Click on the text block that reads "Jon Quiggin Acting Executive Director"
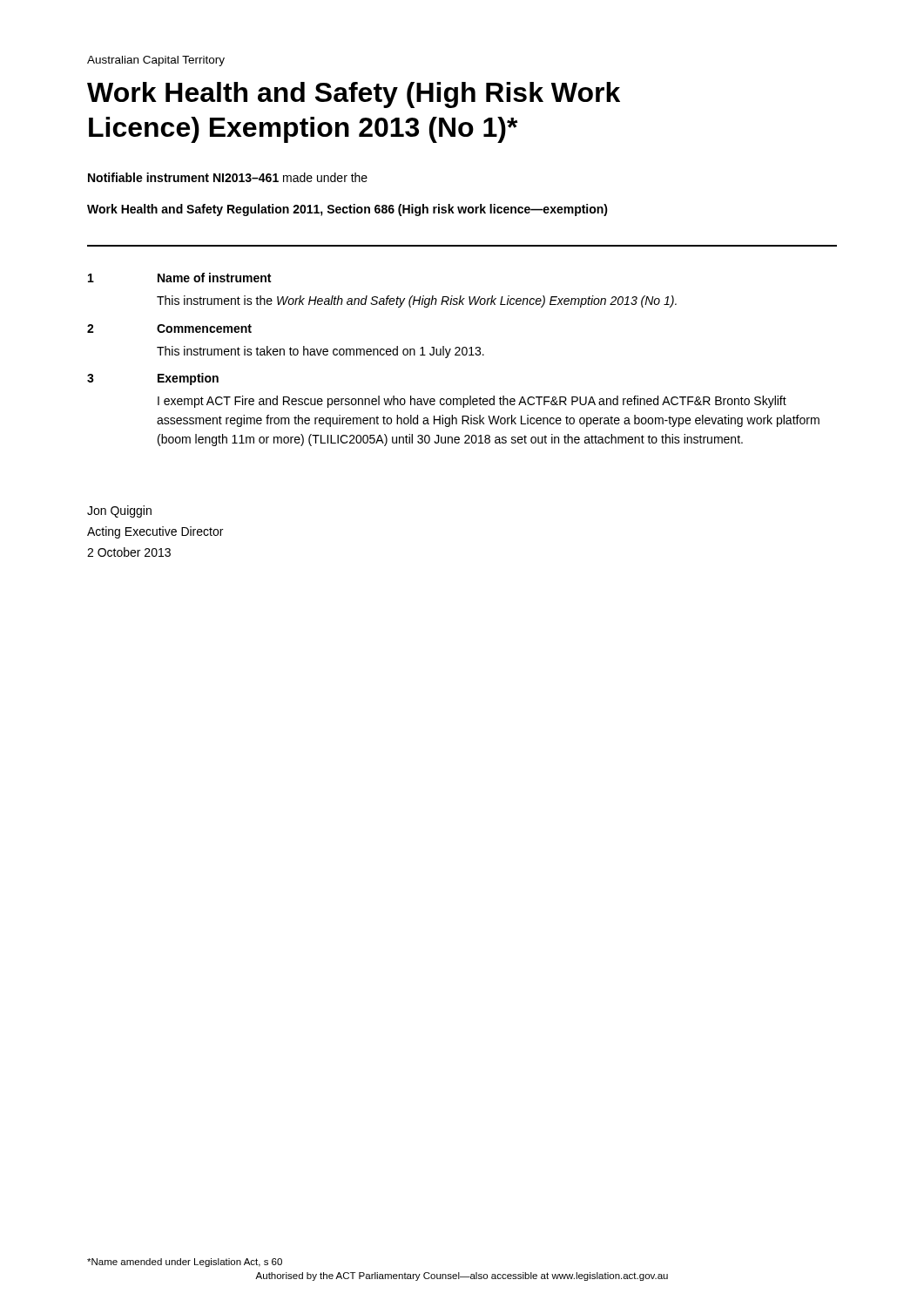This screenshot has height=1307, width=924. pyautogui.click(x=119, y=511)
